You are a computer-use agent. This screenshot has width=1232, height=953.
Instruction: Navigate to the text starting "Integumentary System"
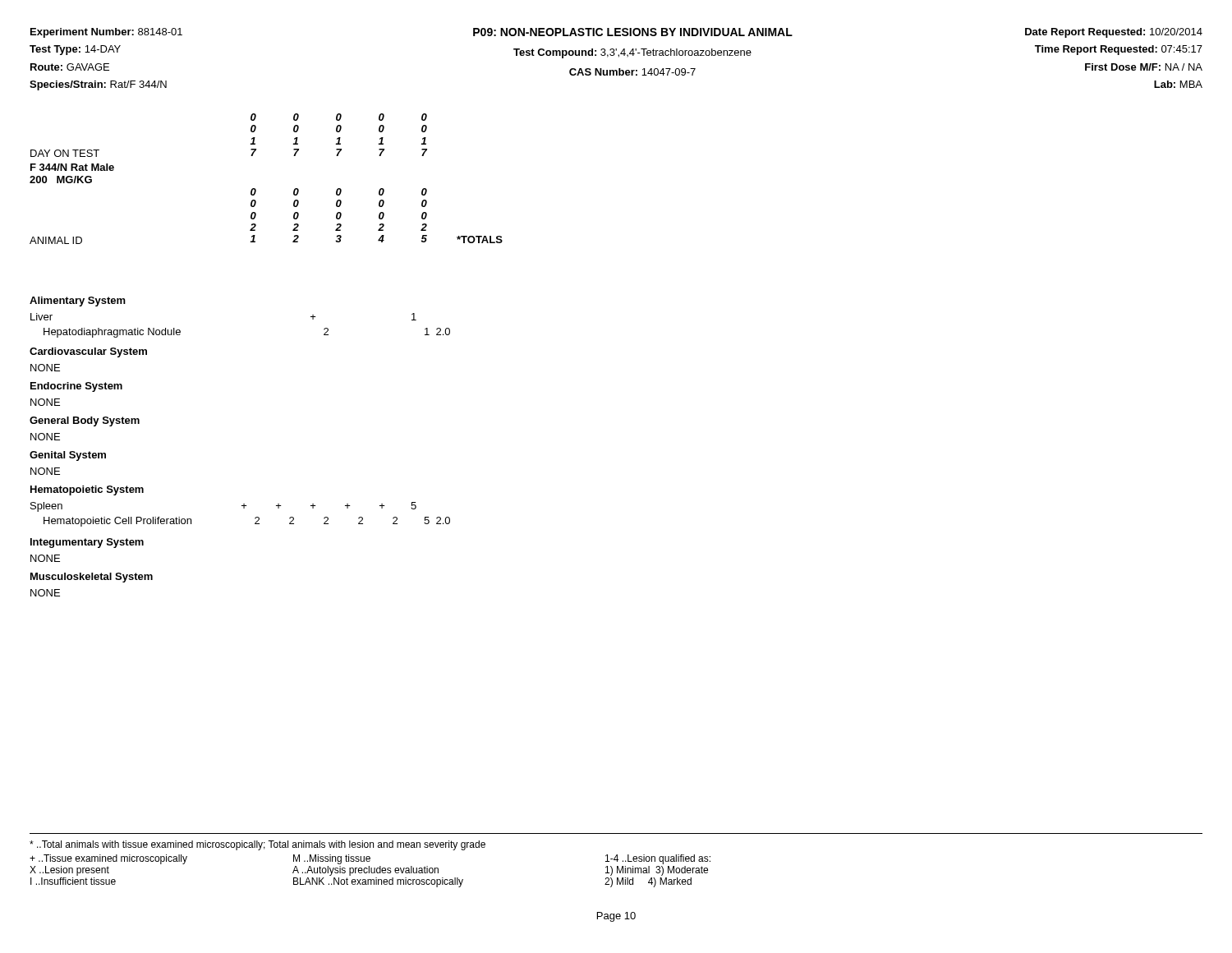click(x=87, y=542)
